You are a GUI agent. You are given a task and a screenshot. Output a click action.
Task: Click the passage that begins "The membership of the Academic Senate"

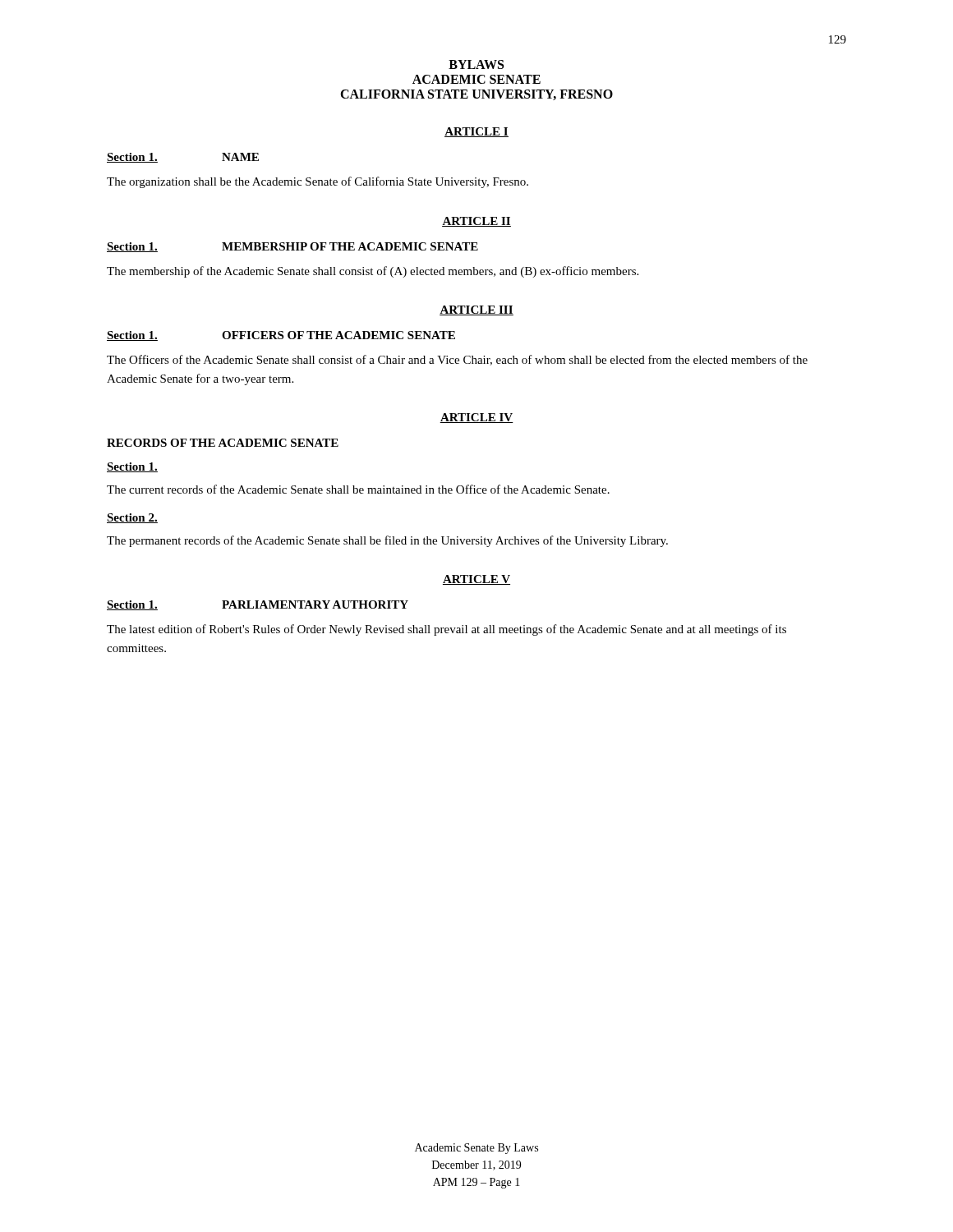tap(373, 271)
